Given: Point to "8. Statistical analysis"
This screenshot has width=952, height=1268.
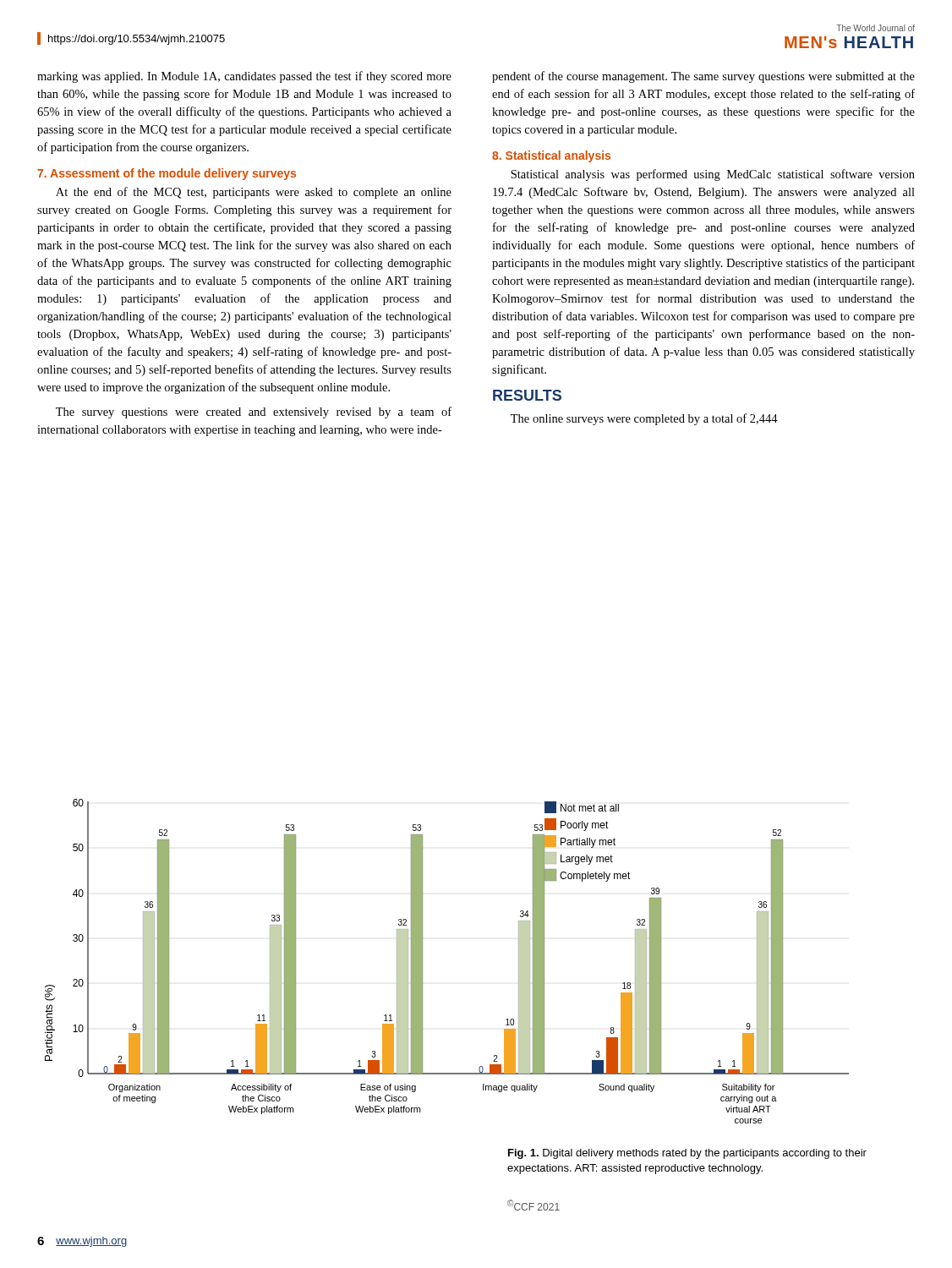Looking at the screenshot, I should pos(552,156).
